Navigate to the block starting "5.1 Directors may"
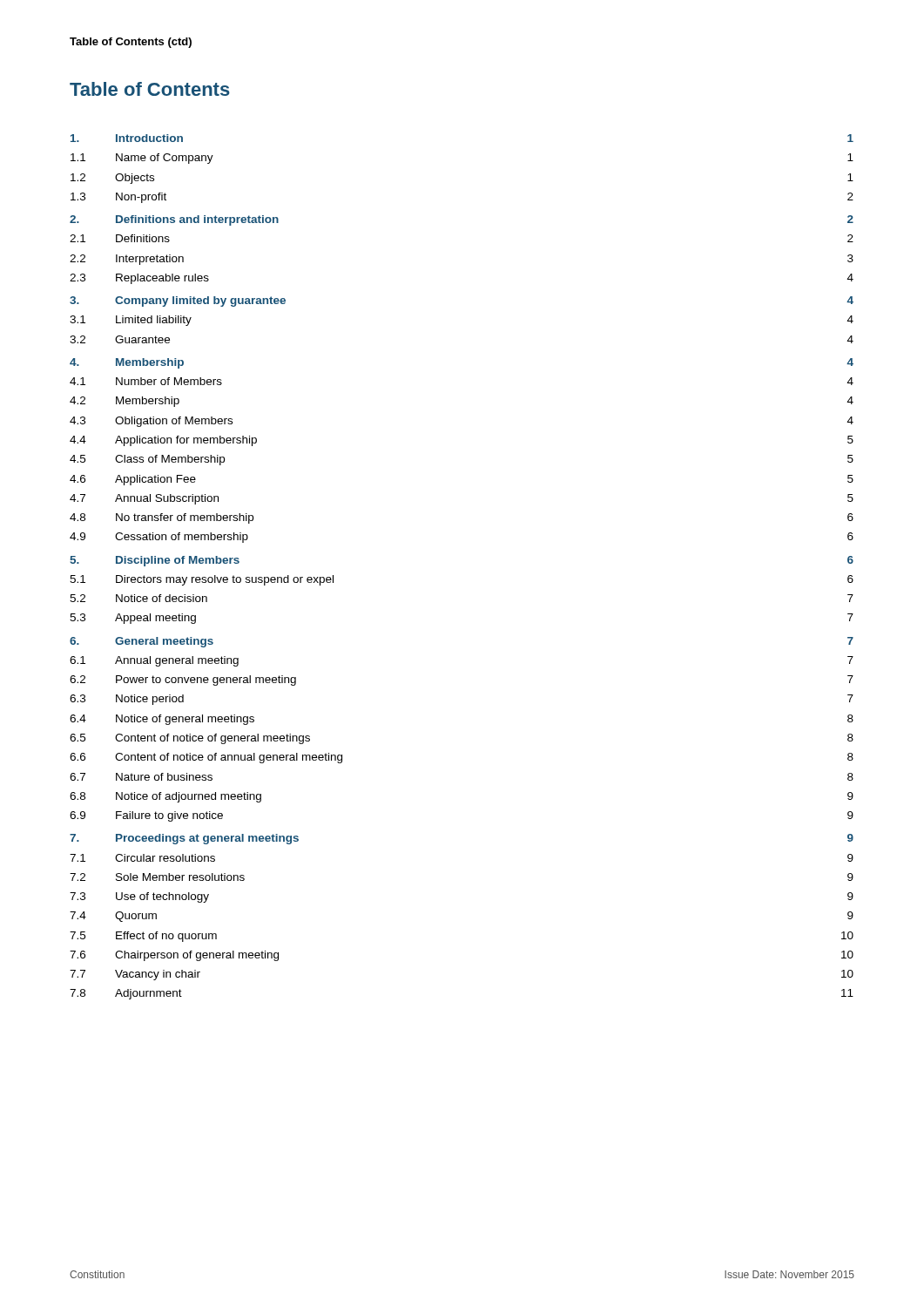 click(x=221, y=580)
